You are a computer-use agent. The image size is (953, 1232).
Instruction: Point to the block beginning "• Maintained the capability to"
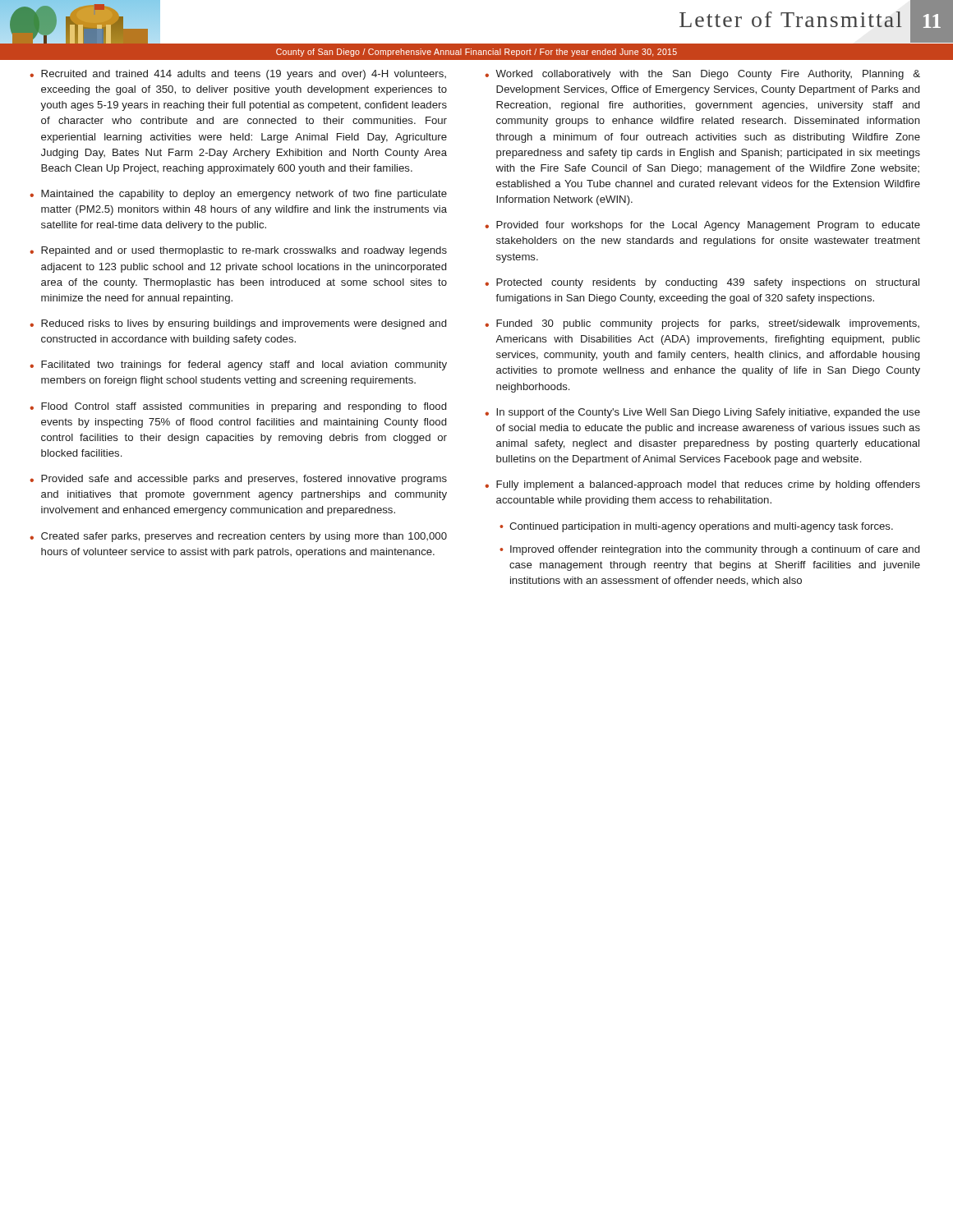(x=238, y=209)
